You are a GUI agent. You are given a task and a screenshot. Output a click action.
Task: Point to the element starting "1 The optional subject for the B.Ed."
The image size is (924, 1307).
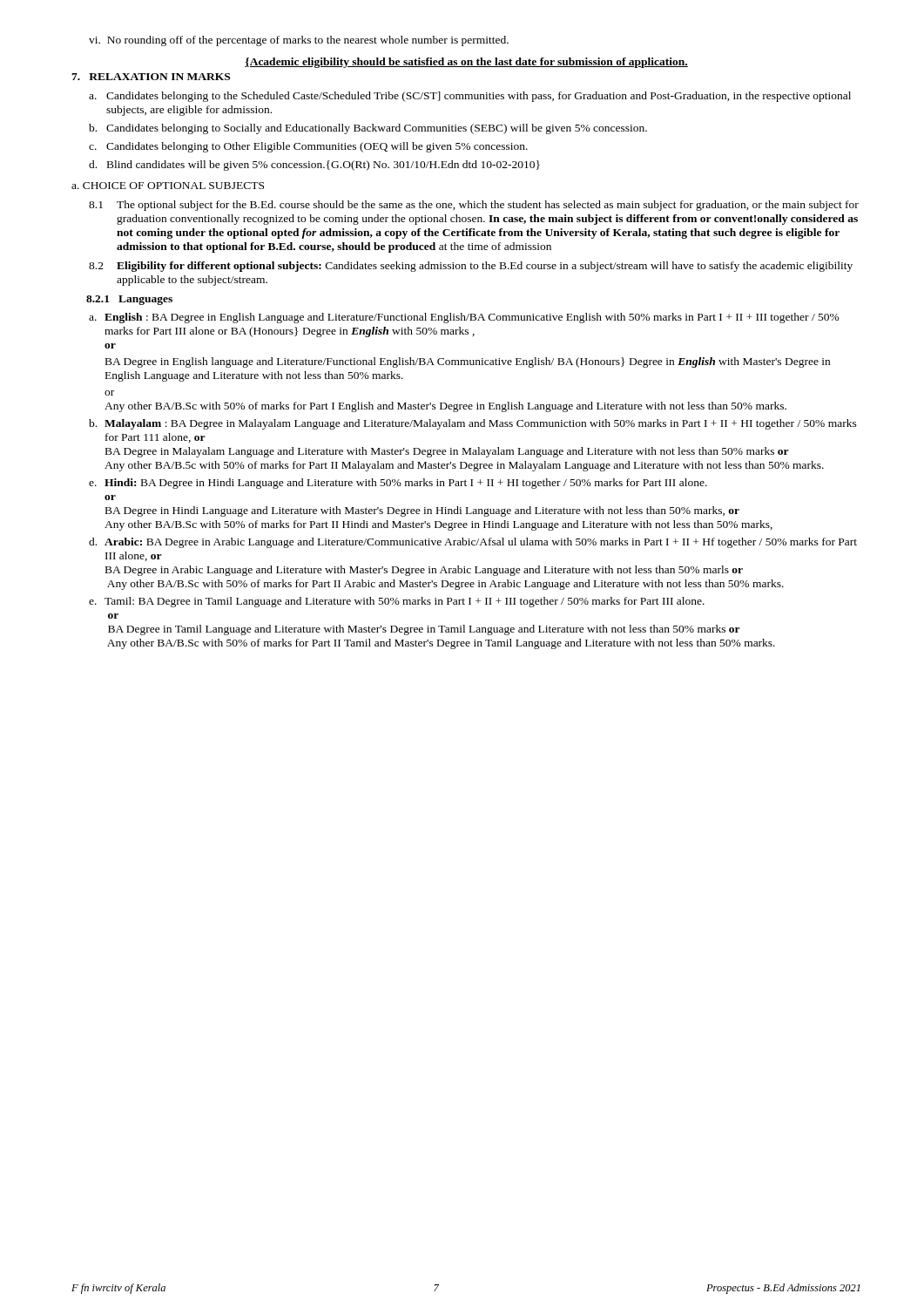475,226
